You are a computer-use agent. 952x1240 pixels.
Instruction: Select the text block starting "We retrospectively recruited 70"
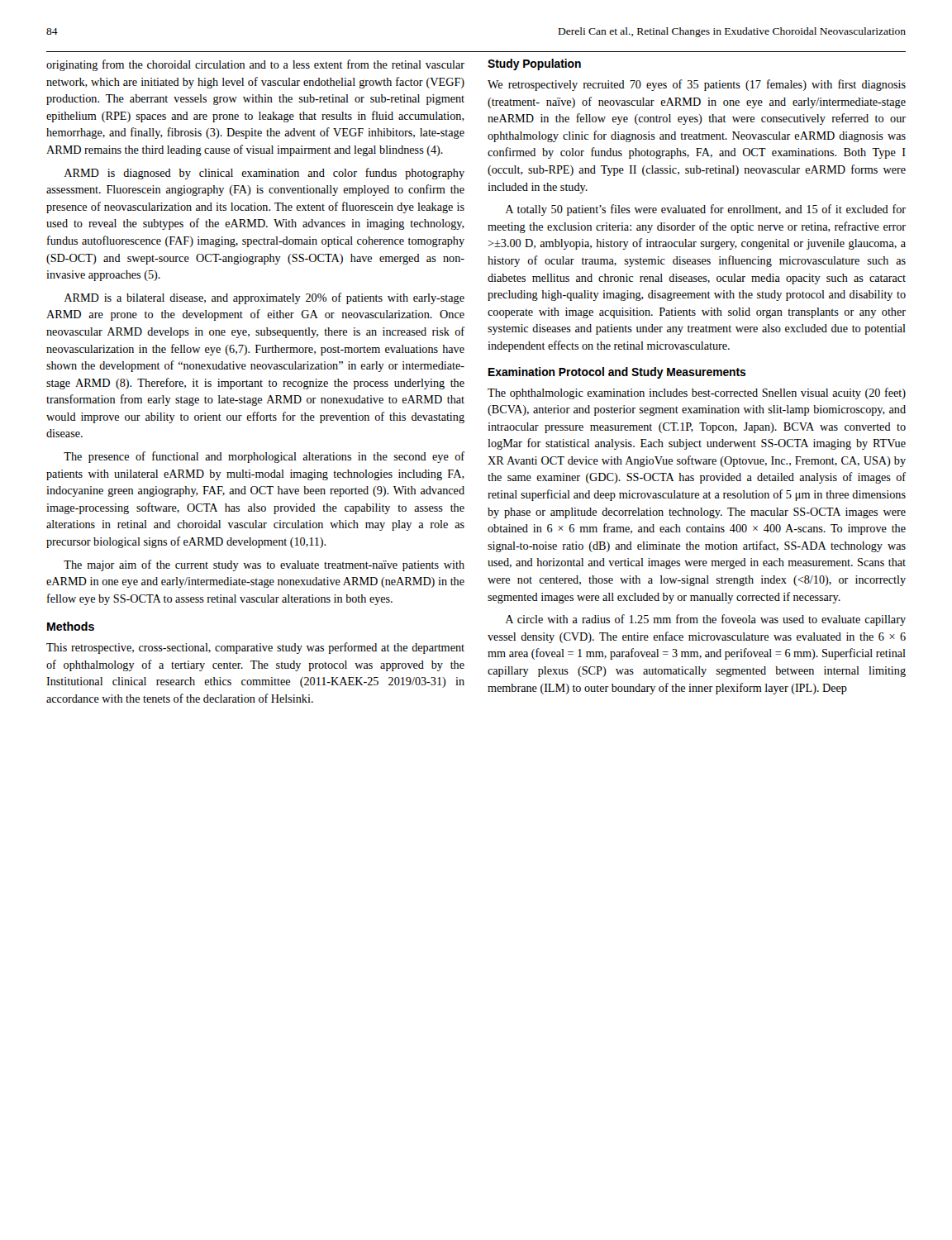pos(697,136)
